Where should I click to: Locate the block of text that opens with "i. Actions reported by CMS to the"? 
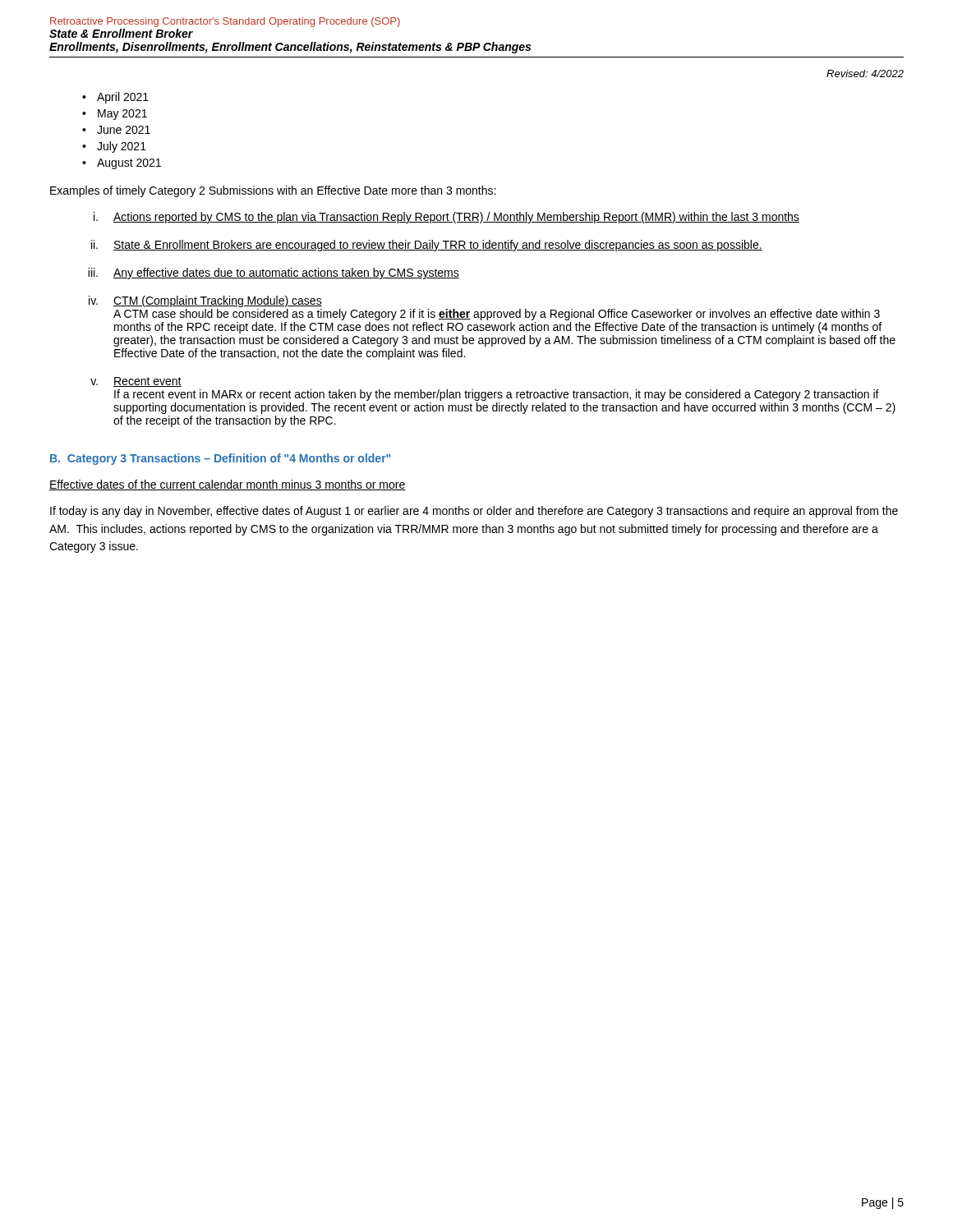point(476,217)
